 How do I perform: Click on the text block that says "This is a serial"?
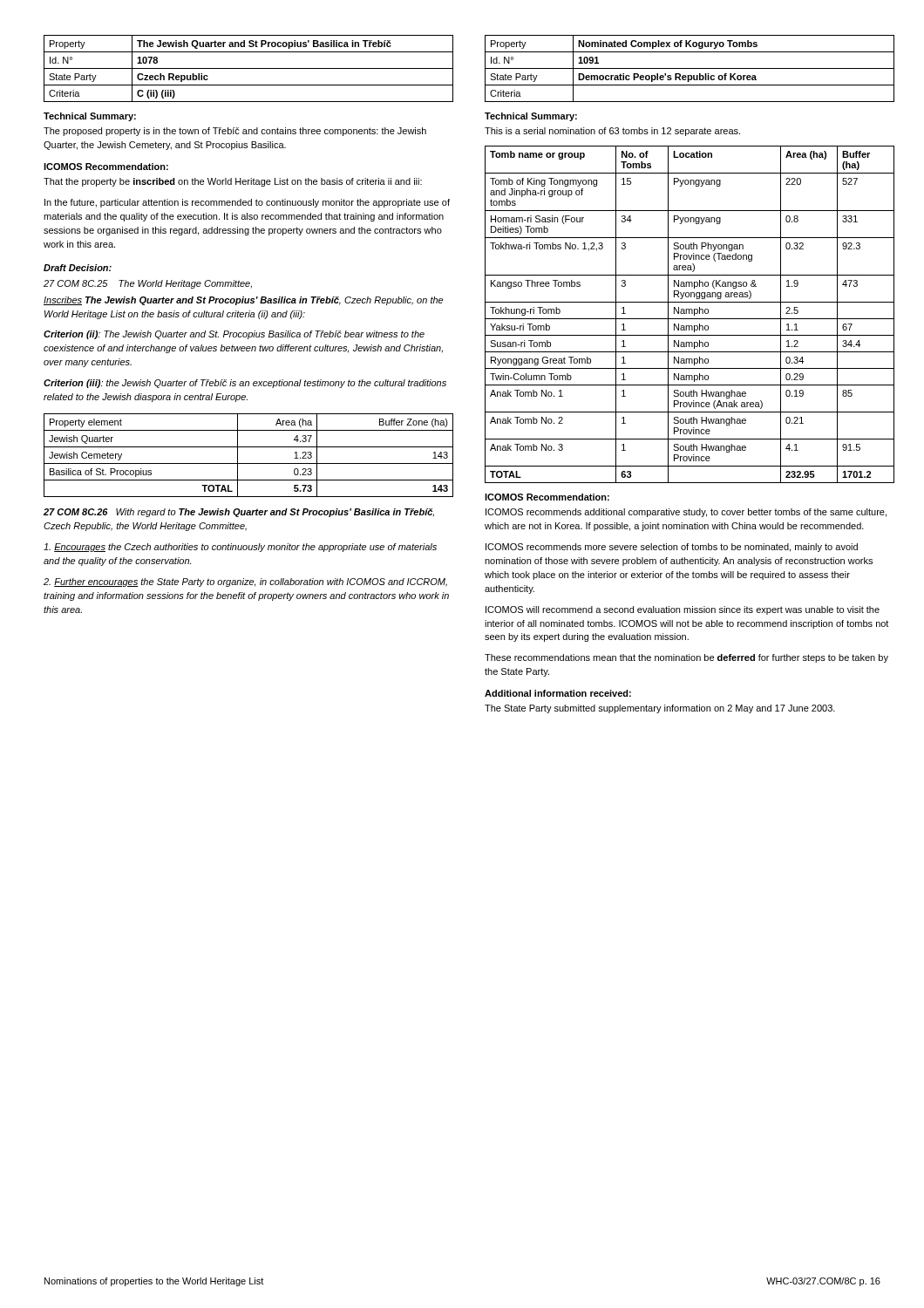click(x=613, y=131)
